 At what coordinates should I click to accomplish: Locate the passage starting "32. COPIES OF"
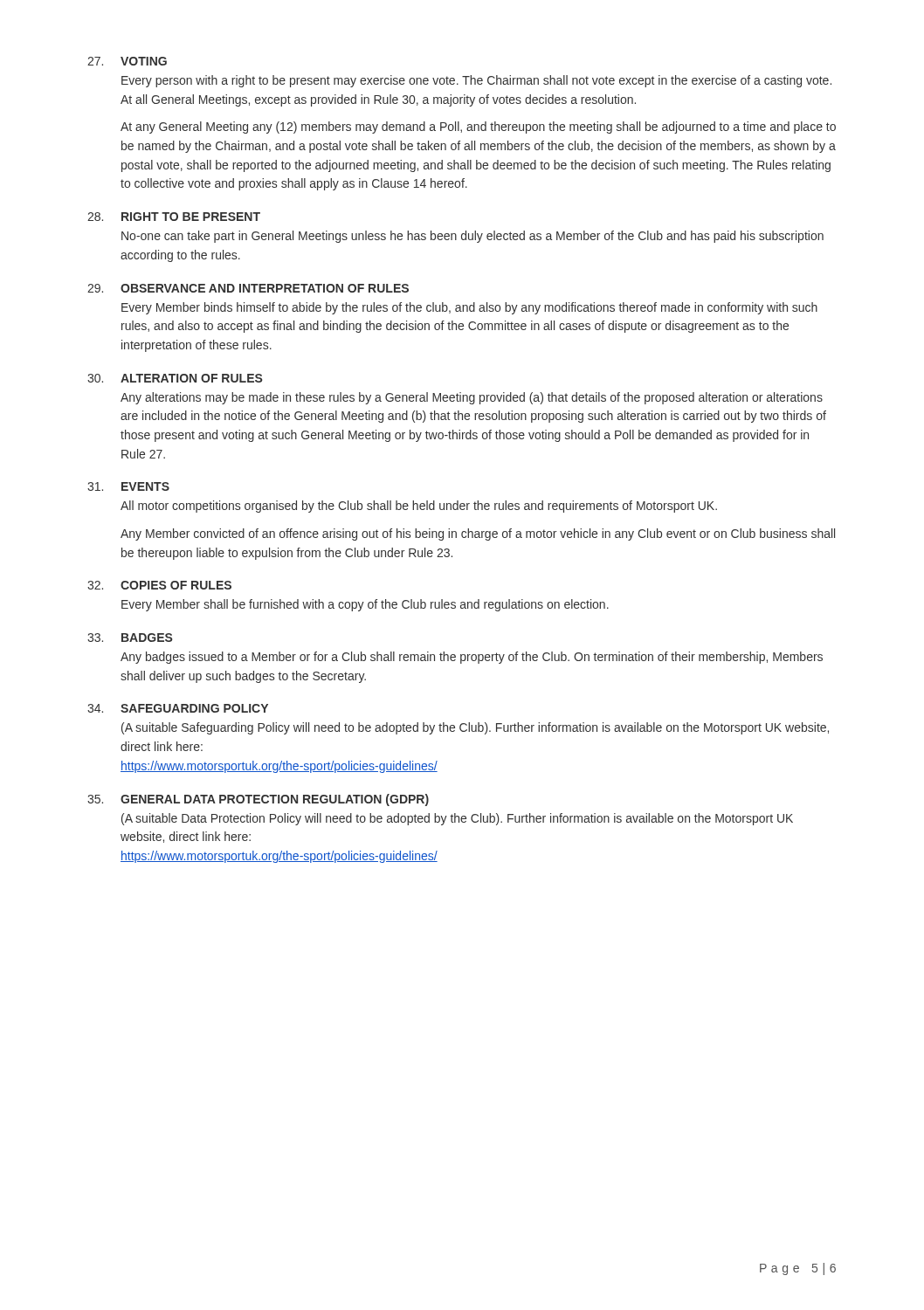pos(160,585)
